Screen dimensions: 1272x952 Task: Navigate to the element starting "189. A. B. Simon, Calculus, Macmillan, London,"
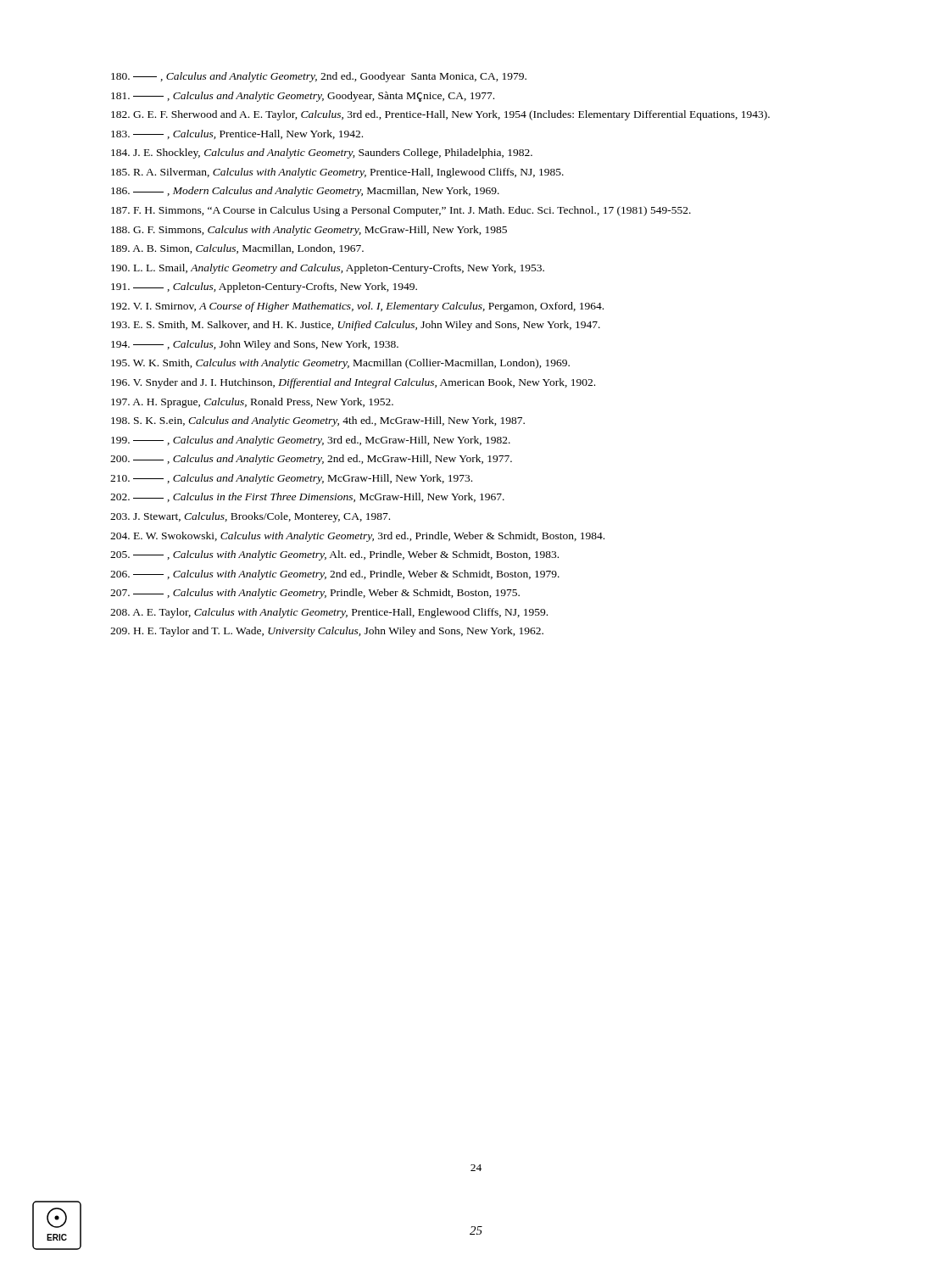click(237, 248)
